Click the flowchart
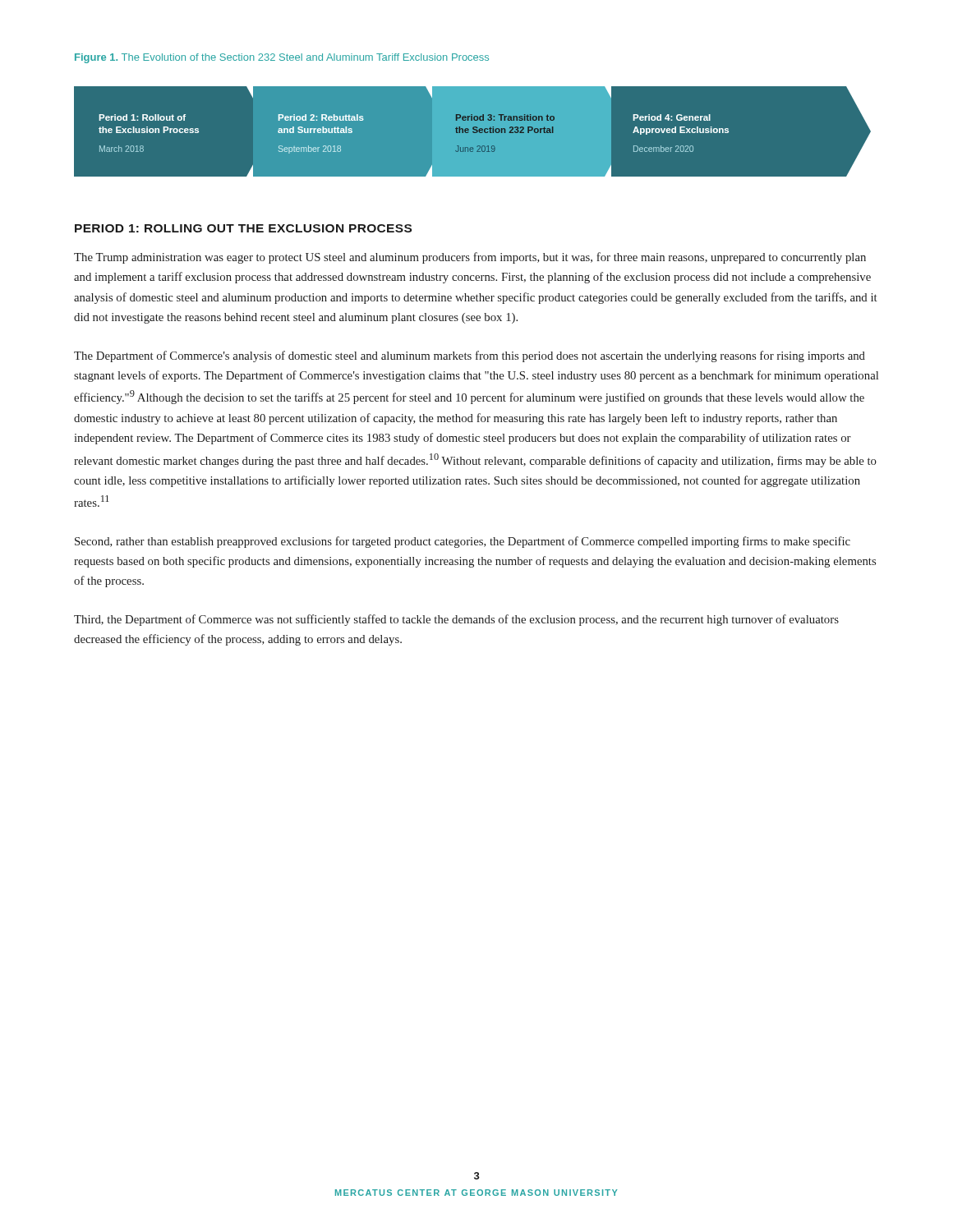This screenshot has height=1232, width=953. click(476, 133)
